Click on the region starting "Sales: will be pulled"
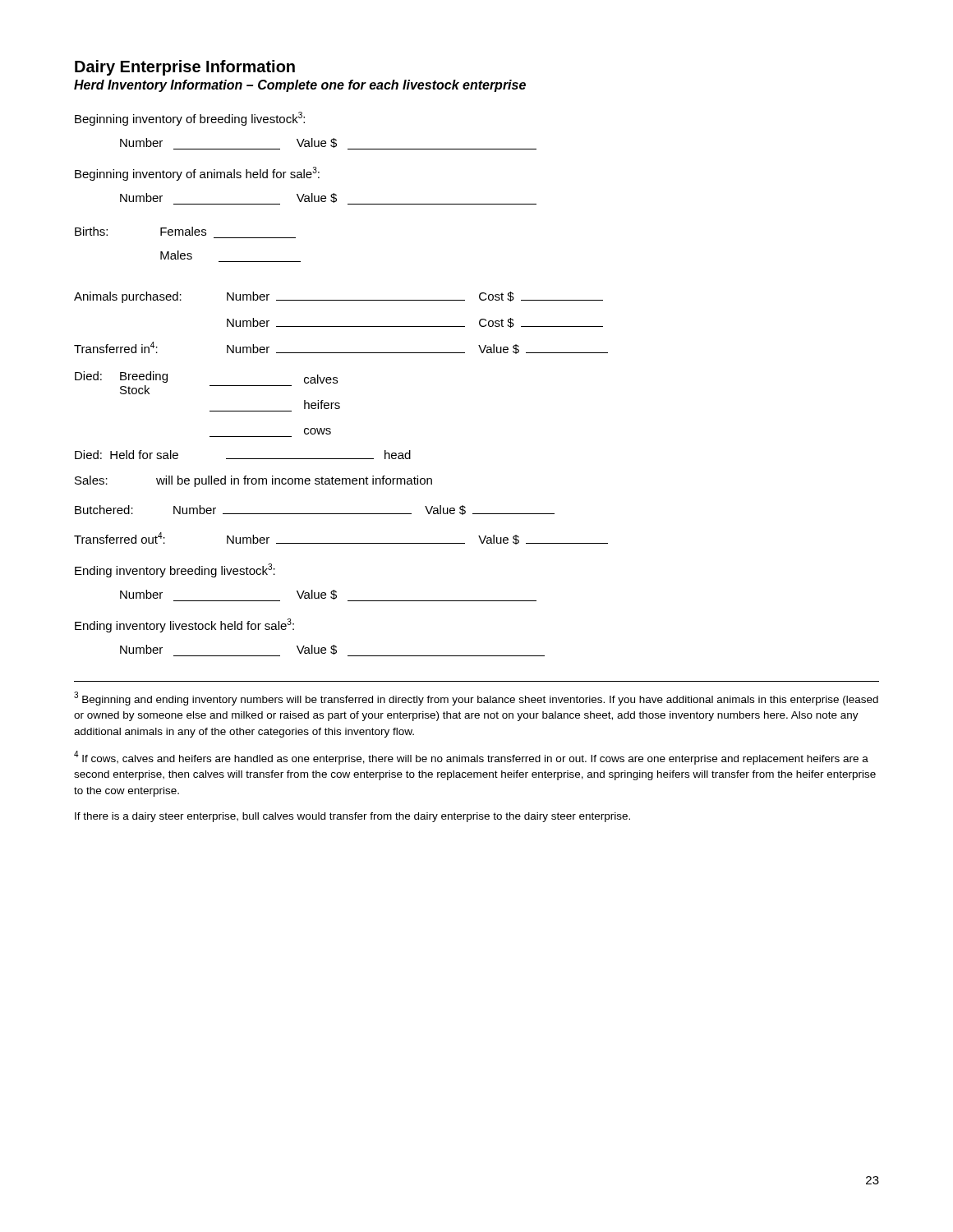The height and width of the screenshot is (1232, 953). coord(253,481)
